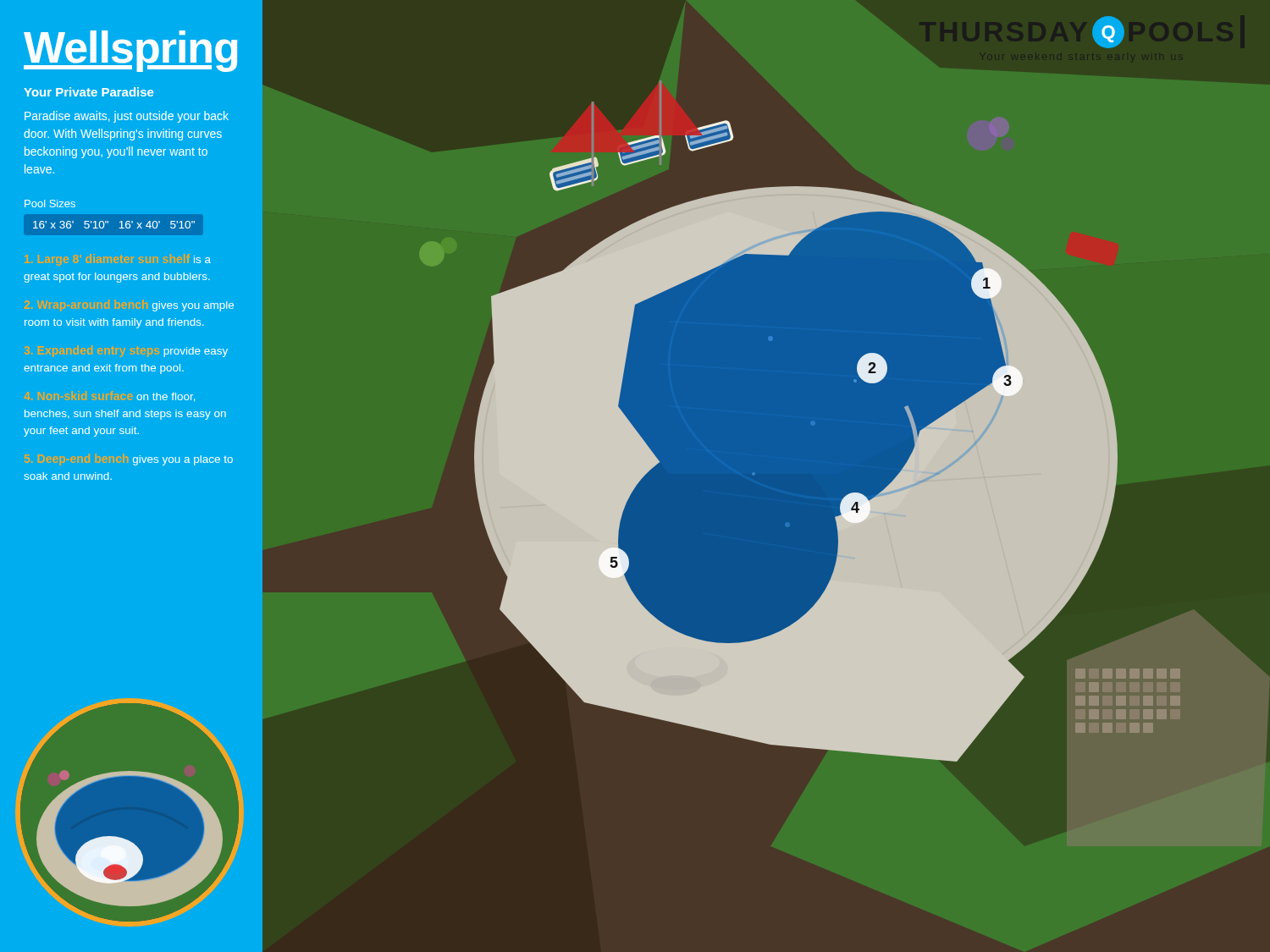Locate the block of text that opens with "16' x 36' 5'10" 16' x 40'"
This screenshot has width=1270, height=952.
coord(114,225)
